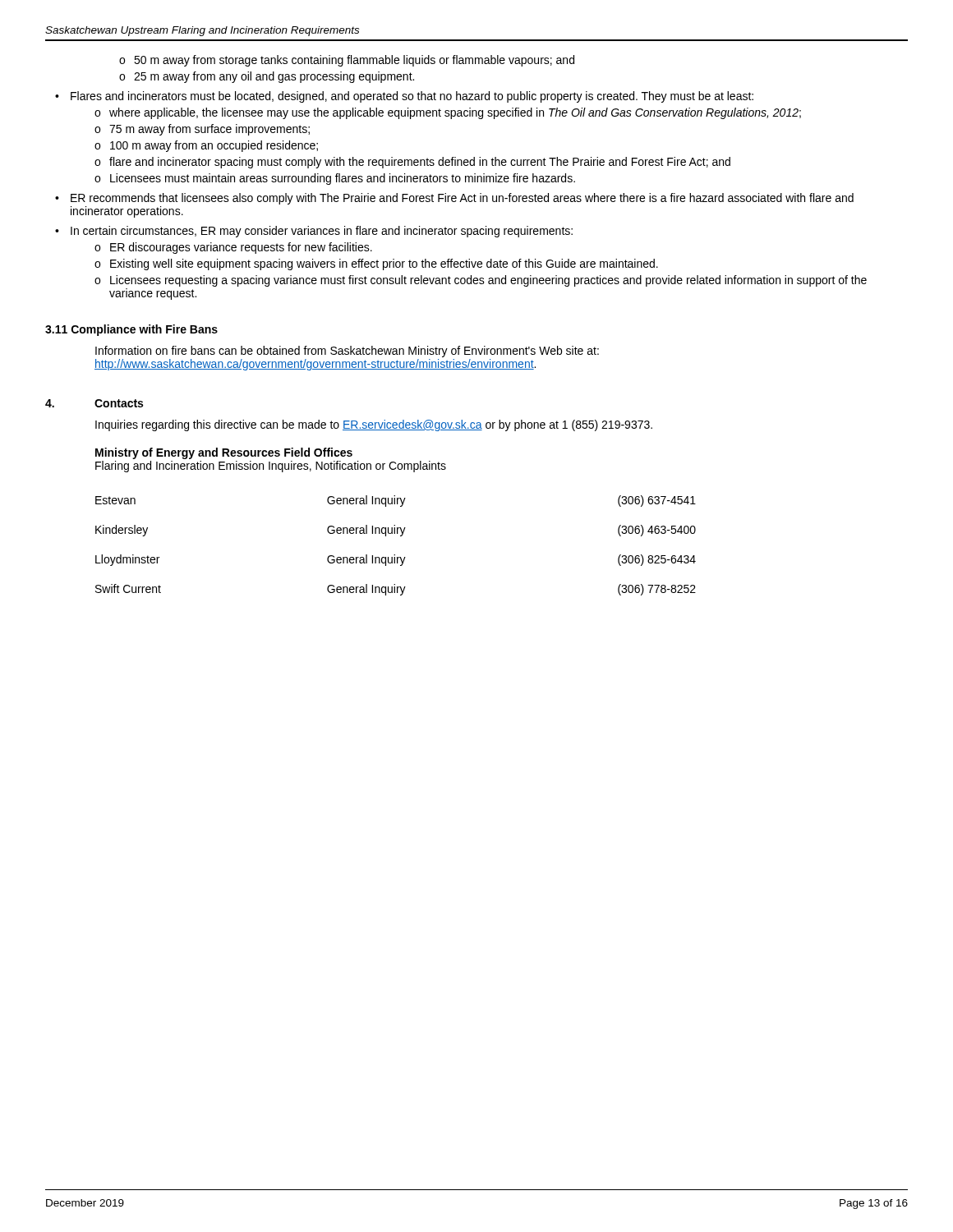Find the list item containing "ER recommends that licensees"
Viewport: 953px width, 1232px height.
coord(462,205)
